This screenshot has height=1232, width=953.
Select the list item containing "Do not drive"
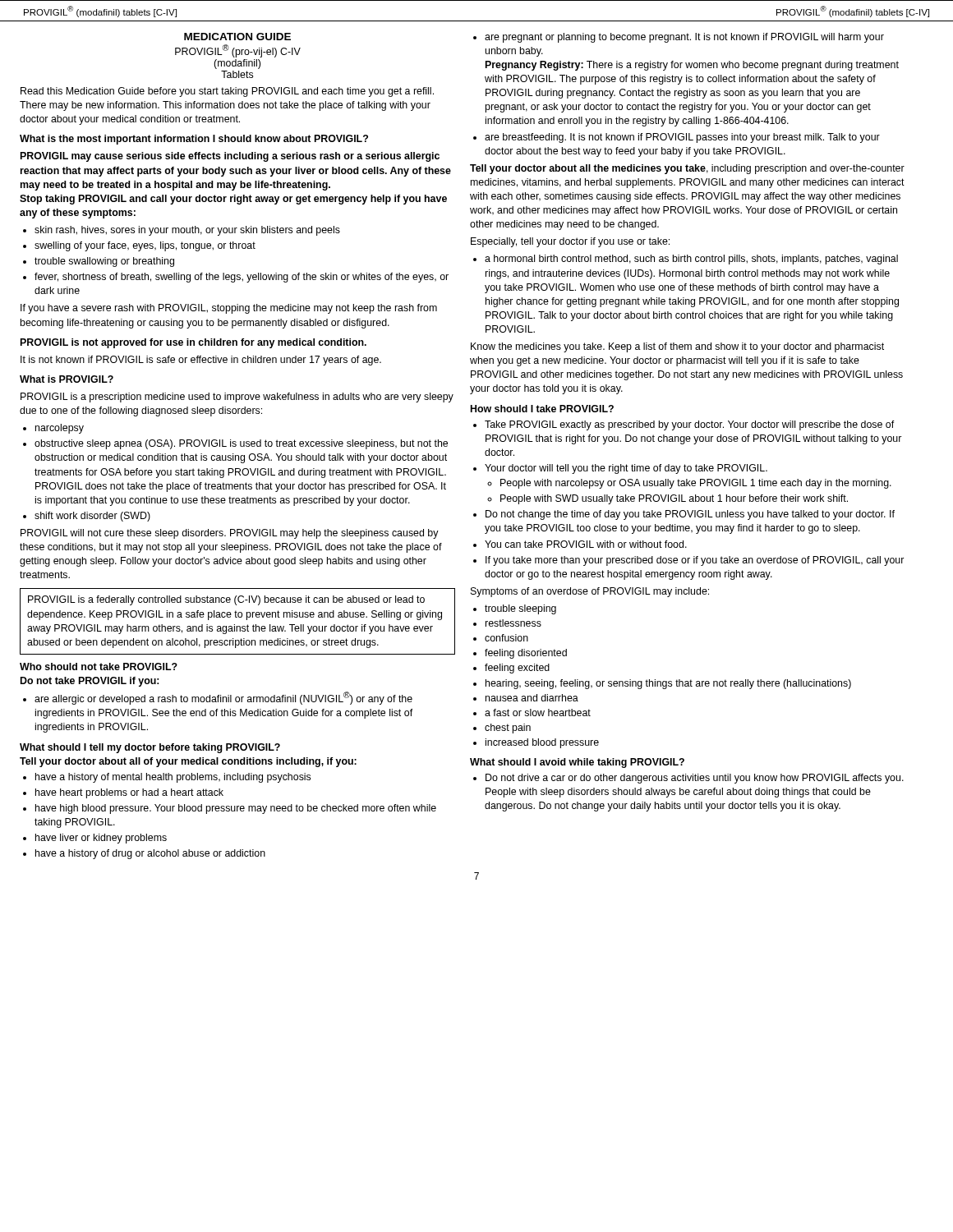pos(688,792)
